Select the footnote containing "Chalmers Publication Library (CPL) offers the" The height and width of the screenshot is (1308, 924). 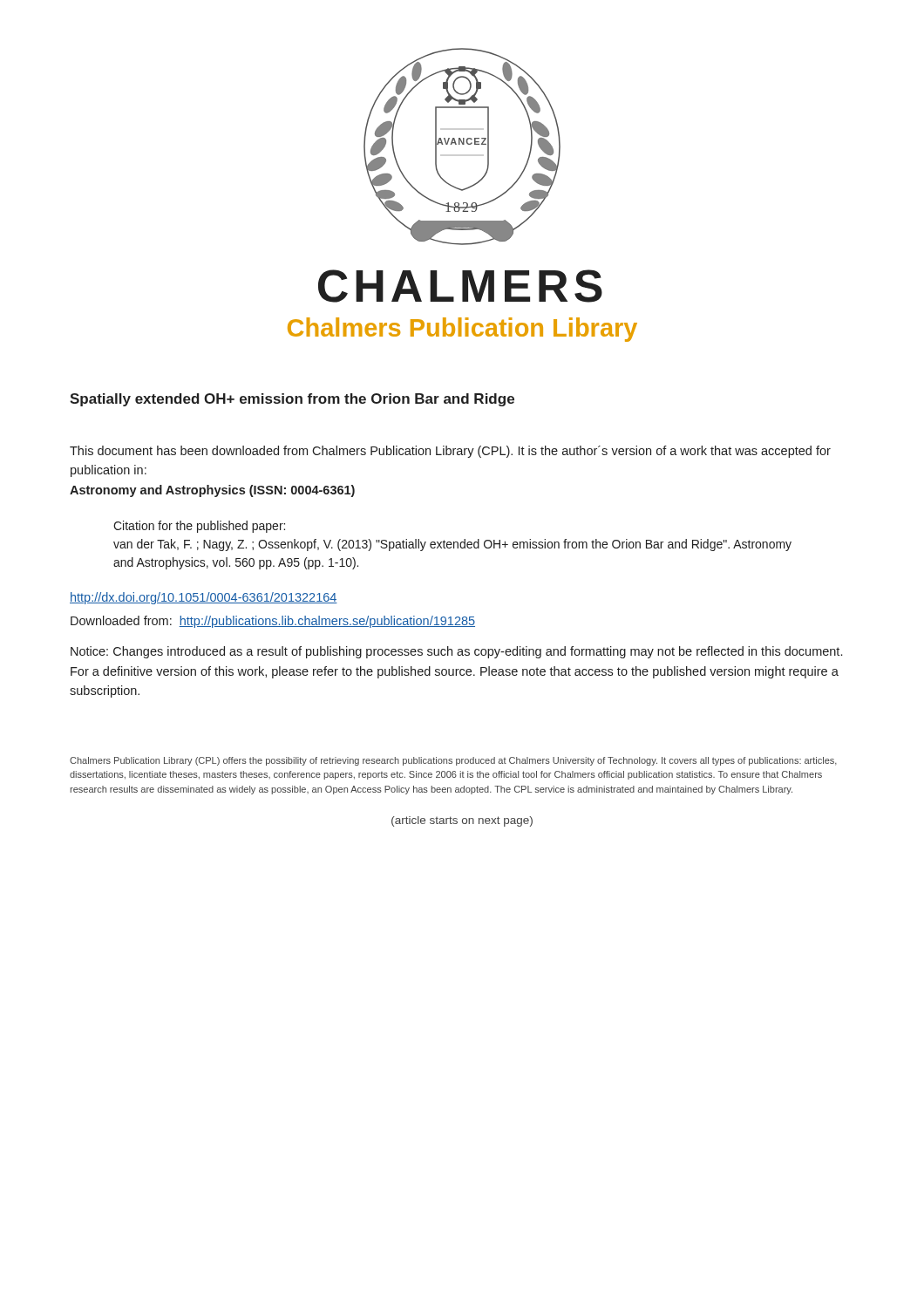(453, 775)
